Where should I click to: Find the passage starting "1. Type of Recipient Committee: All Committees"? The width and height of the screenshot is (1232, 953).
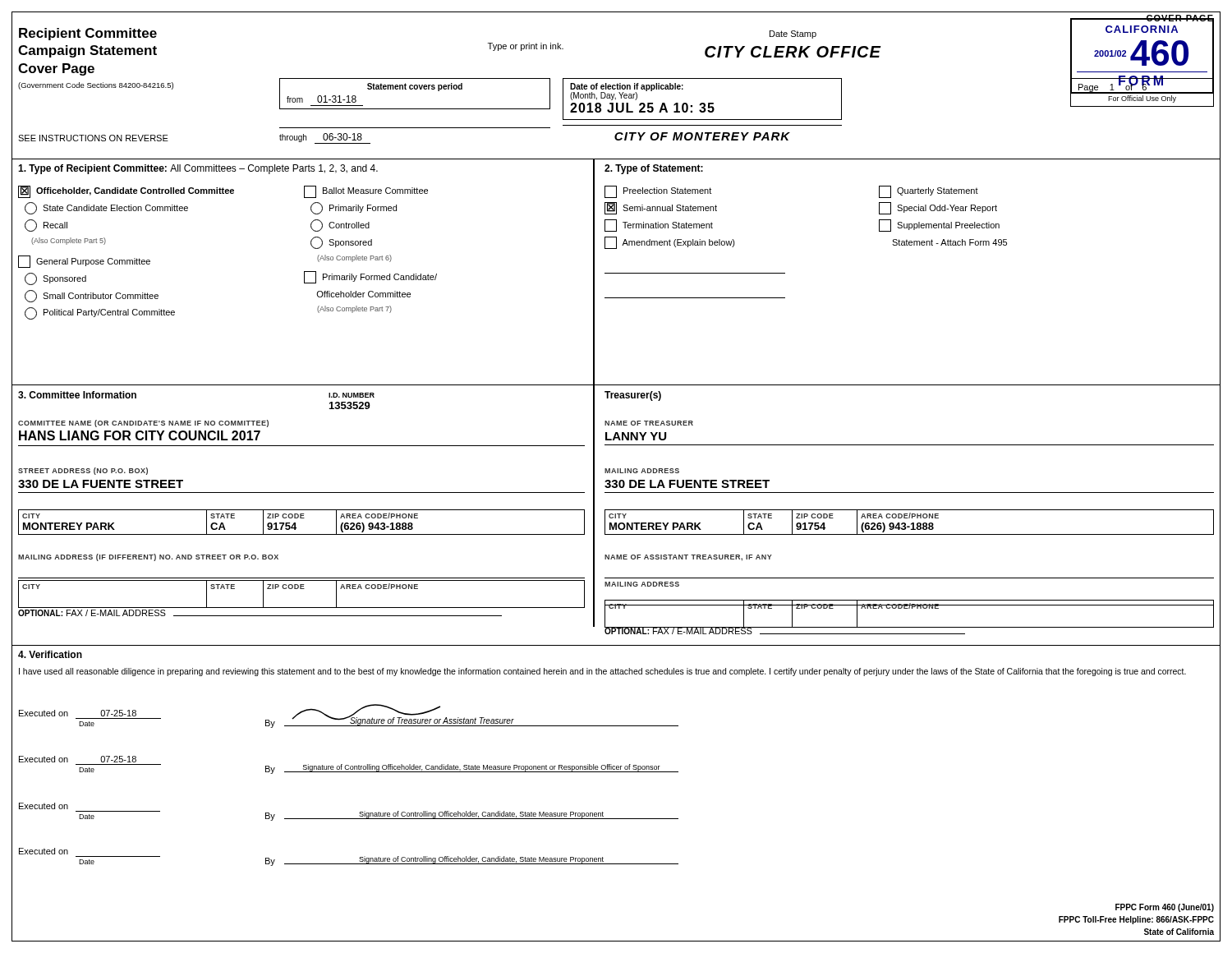pos(198,168)
